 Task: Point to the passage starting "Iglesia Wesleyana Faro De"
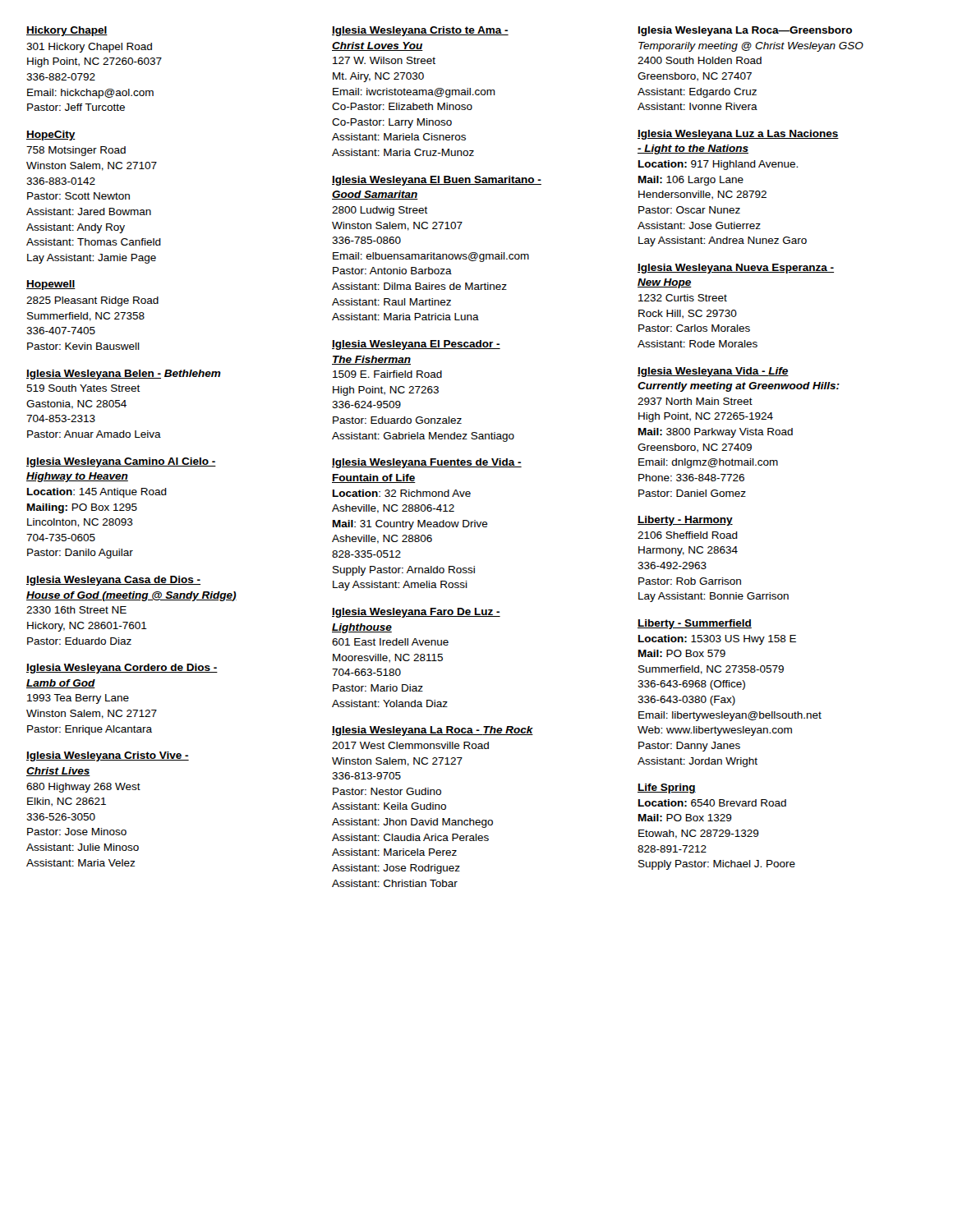pyautogui.click(x=416, y=613)
